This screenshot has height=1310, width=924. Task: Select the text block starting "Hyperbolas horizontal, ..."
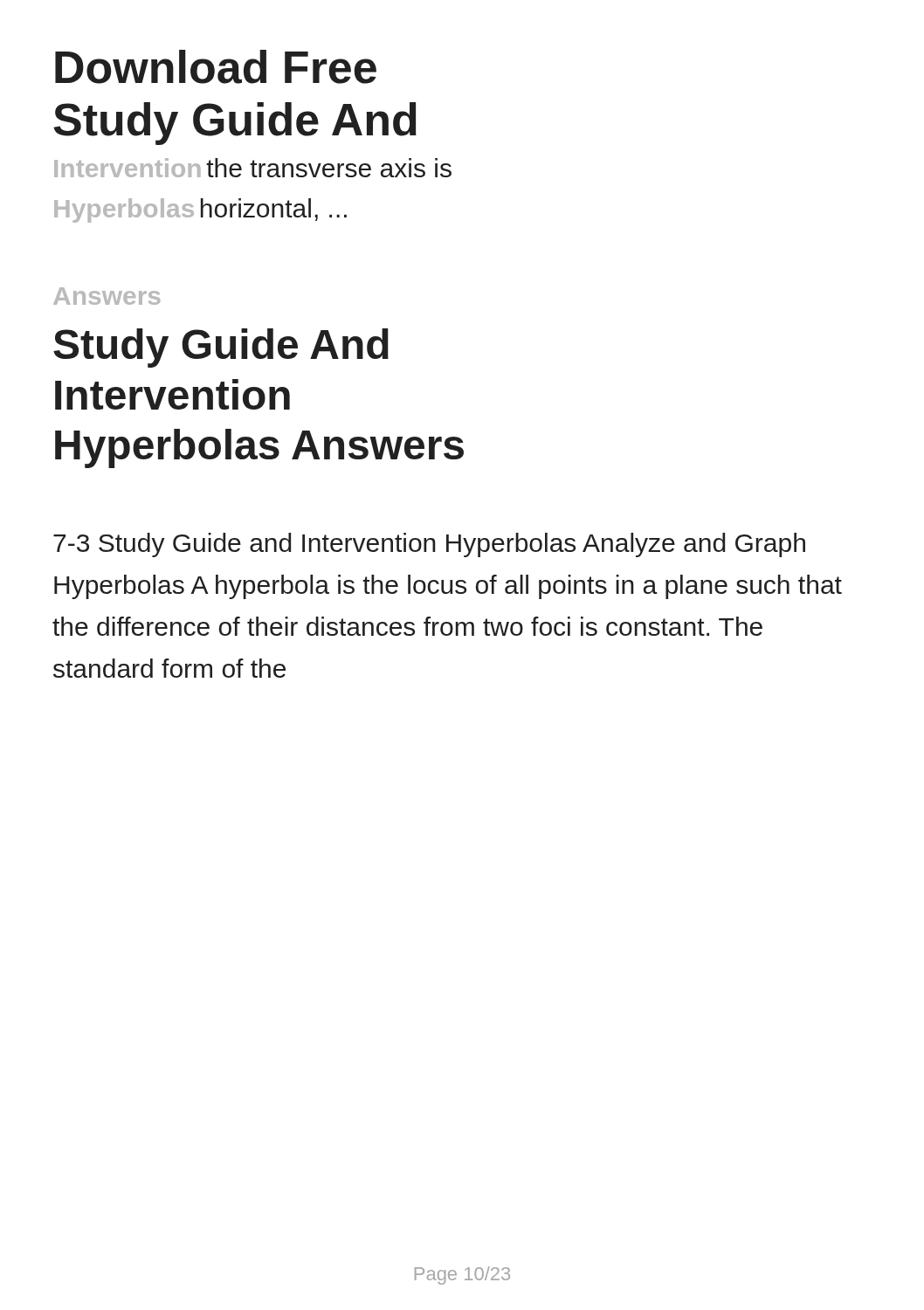tap(201, 208)
